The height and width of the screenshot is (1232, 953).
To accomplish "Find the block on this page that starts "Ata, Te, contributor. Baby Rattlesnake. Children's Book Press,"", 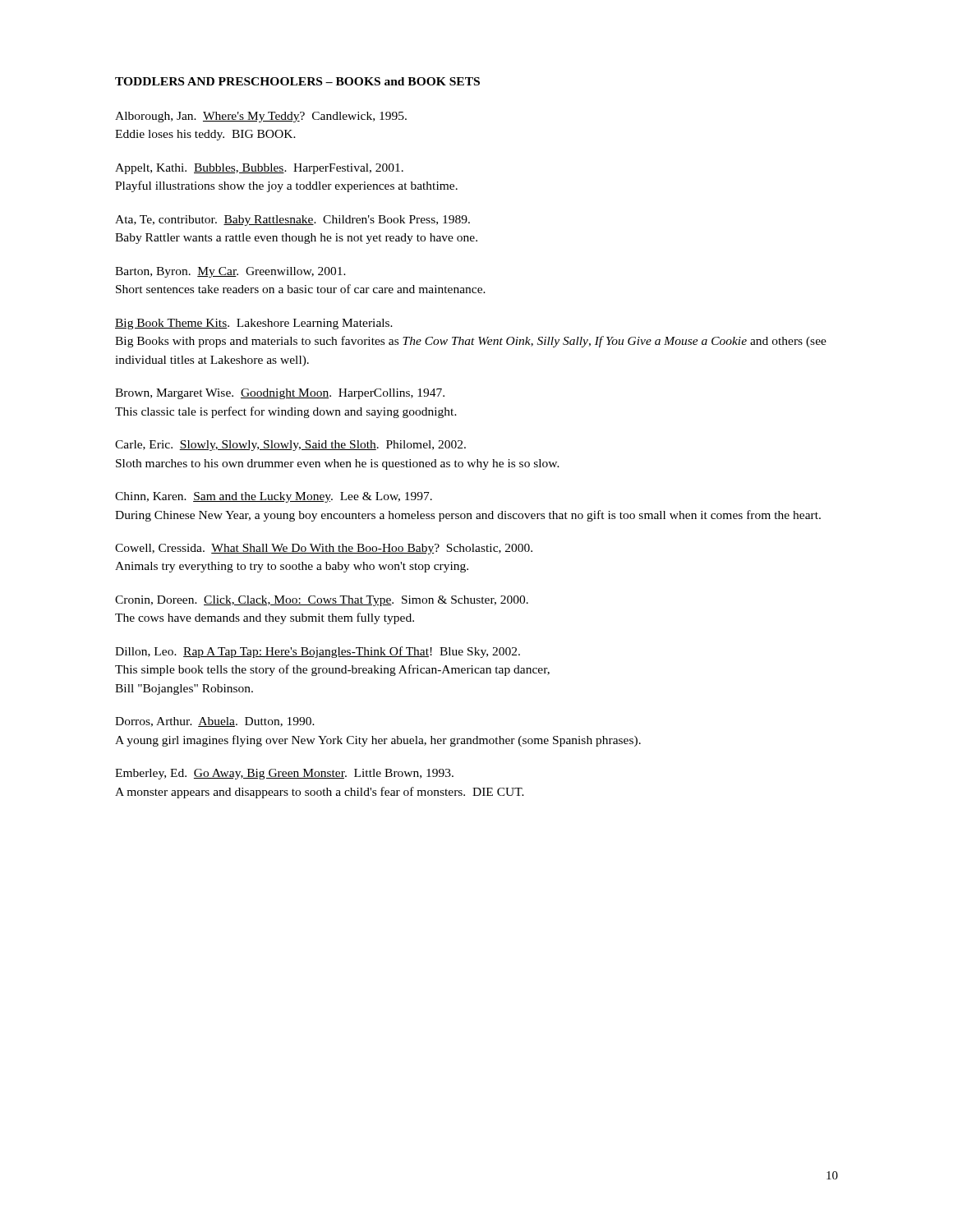I will pyautogui.click(x=297, y=228).
